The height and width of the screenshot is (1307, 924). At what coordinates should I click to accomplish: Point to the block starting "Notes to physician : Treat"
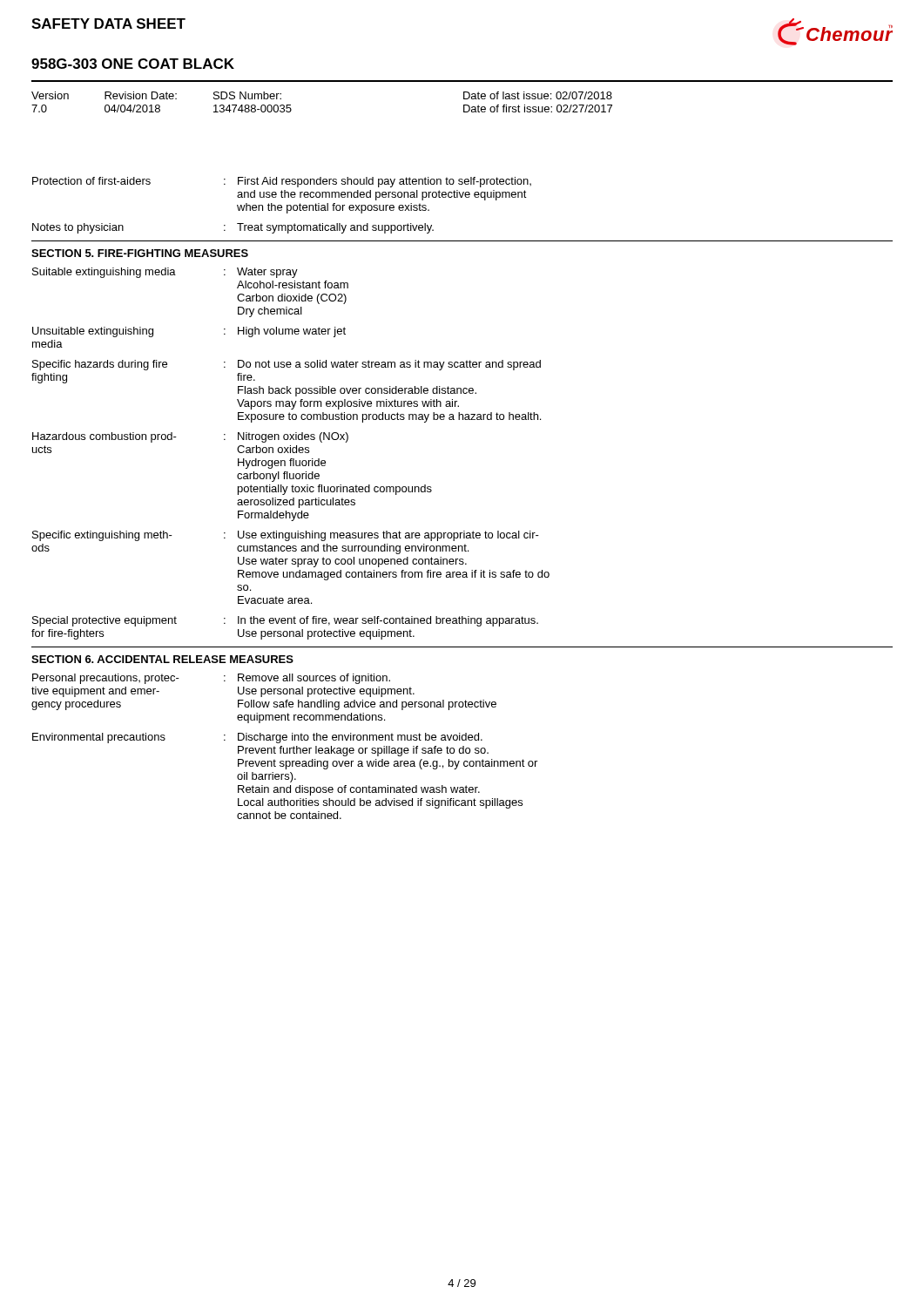(81, 228)
